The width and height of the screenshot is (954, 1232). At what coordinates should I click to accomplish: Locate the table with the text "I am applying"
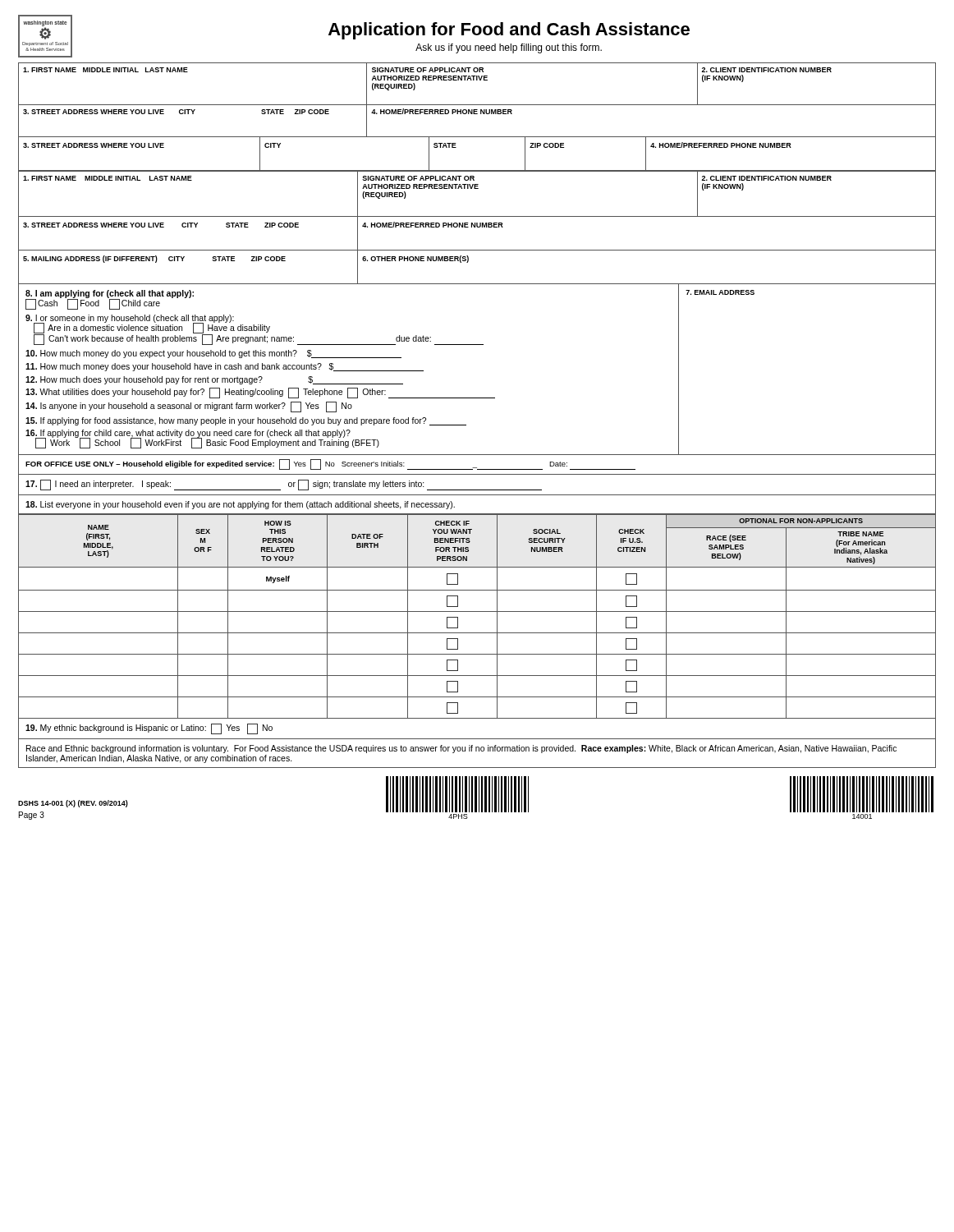tap(477, 370)
